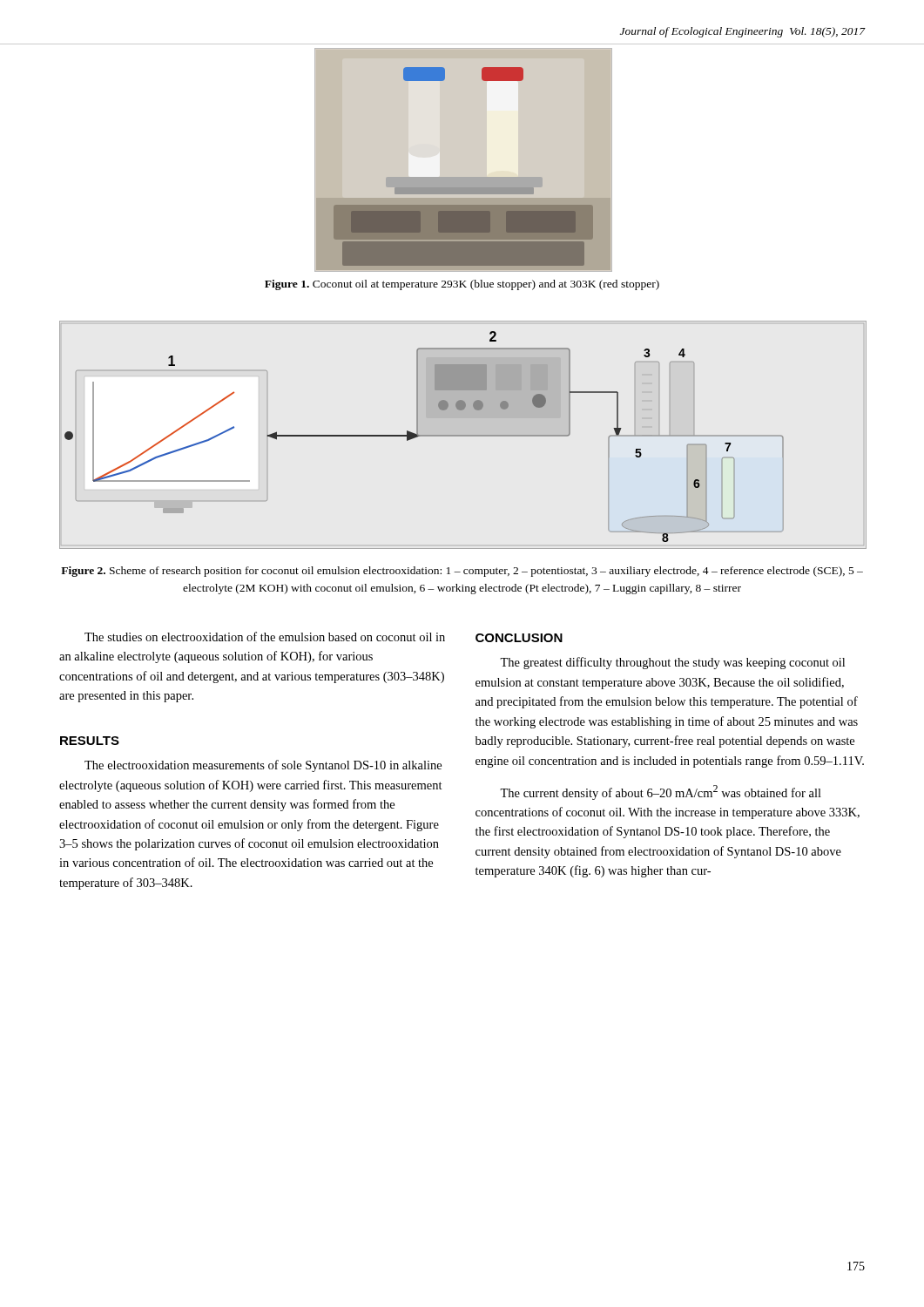Viewport: 924px width, 1307px height.
Task: Point to the caption beginning "Figure 2. Scheme of research"
Action: [462, 579]
